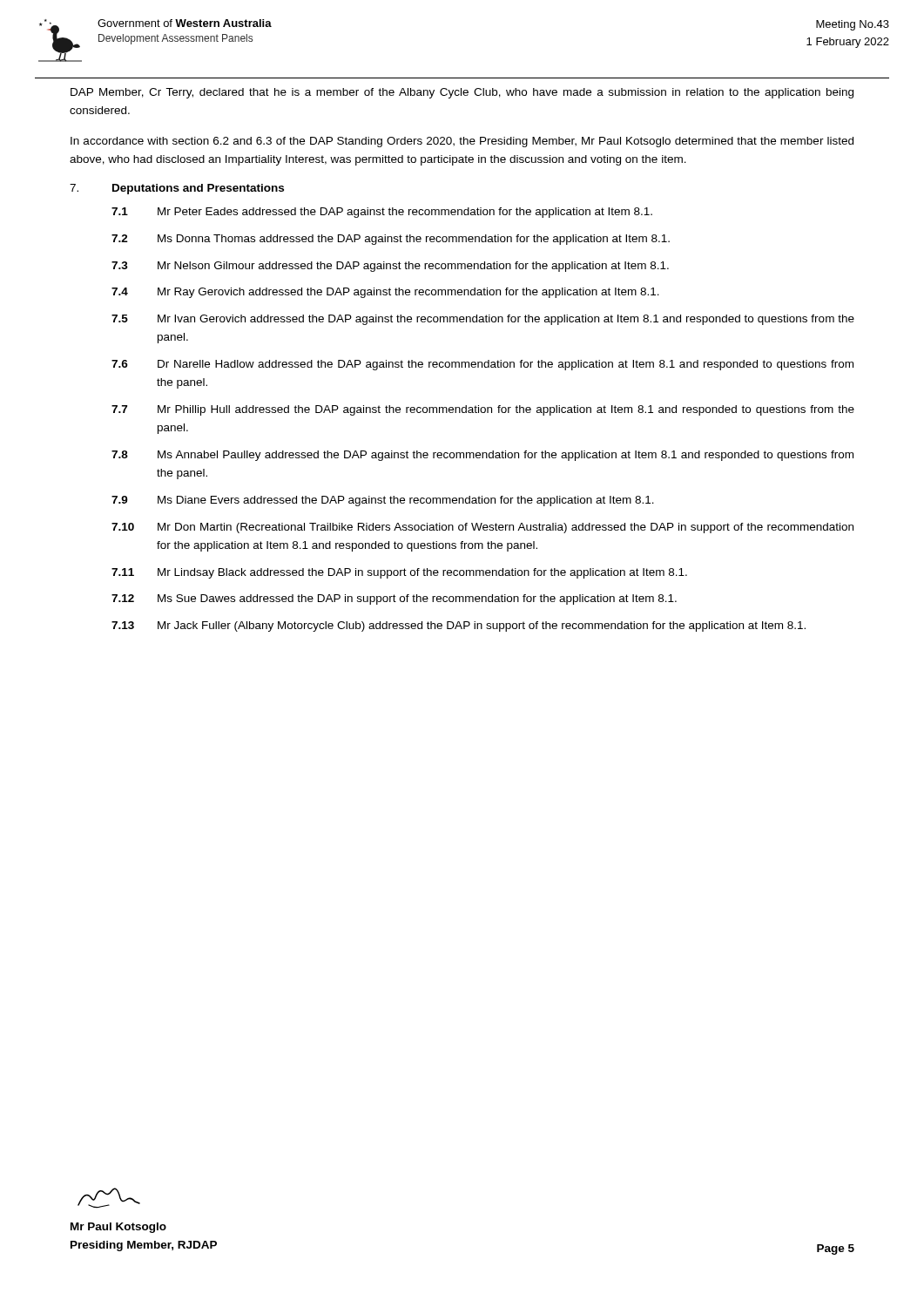Point to the region starting "7.10 Mr Don"

point(483,536)
